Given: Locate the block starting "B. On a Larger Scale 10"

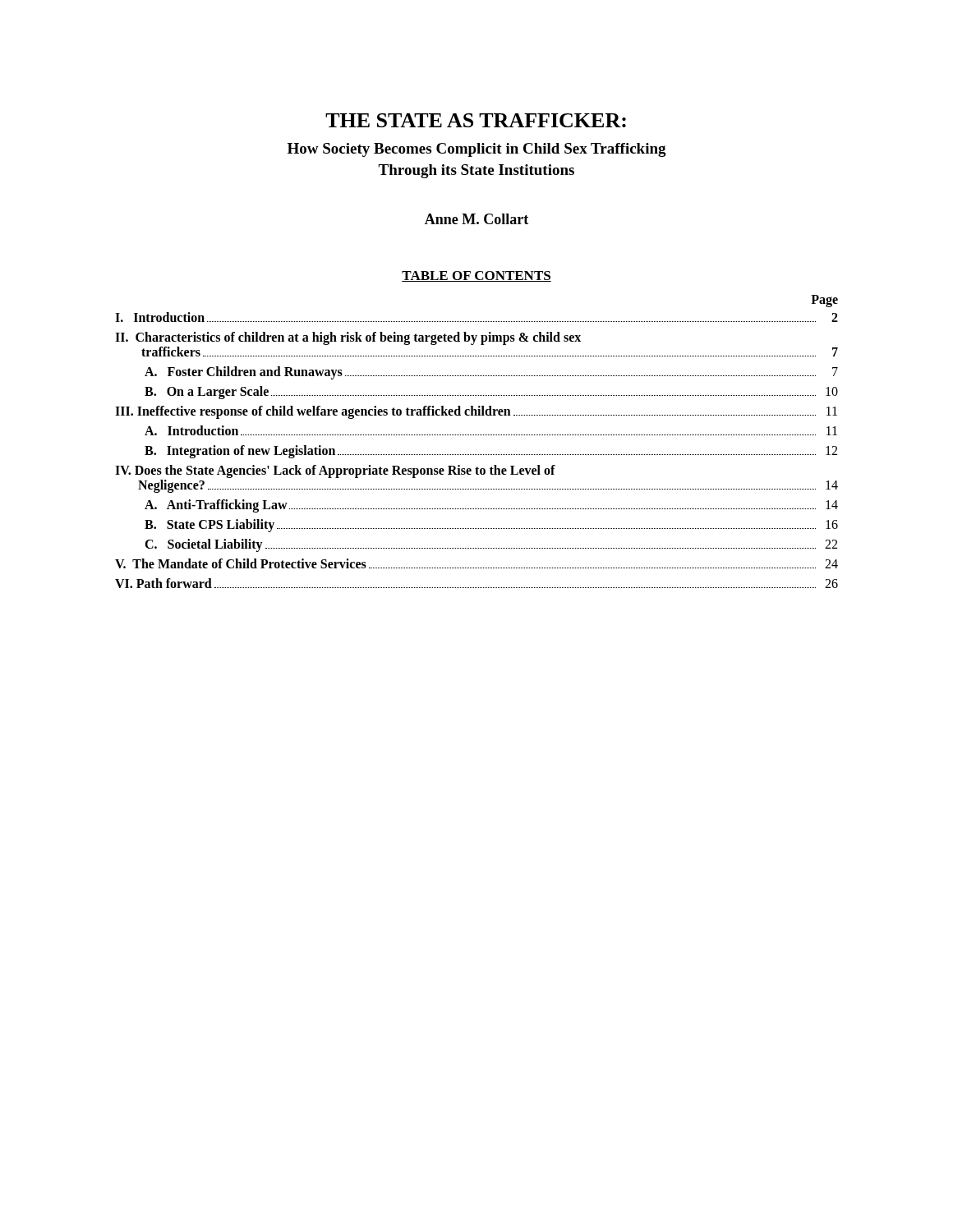Looking at the screenshot, I should pyautogui.click(x=491, y=392).
